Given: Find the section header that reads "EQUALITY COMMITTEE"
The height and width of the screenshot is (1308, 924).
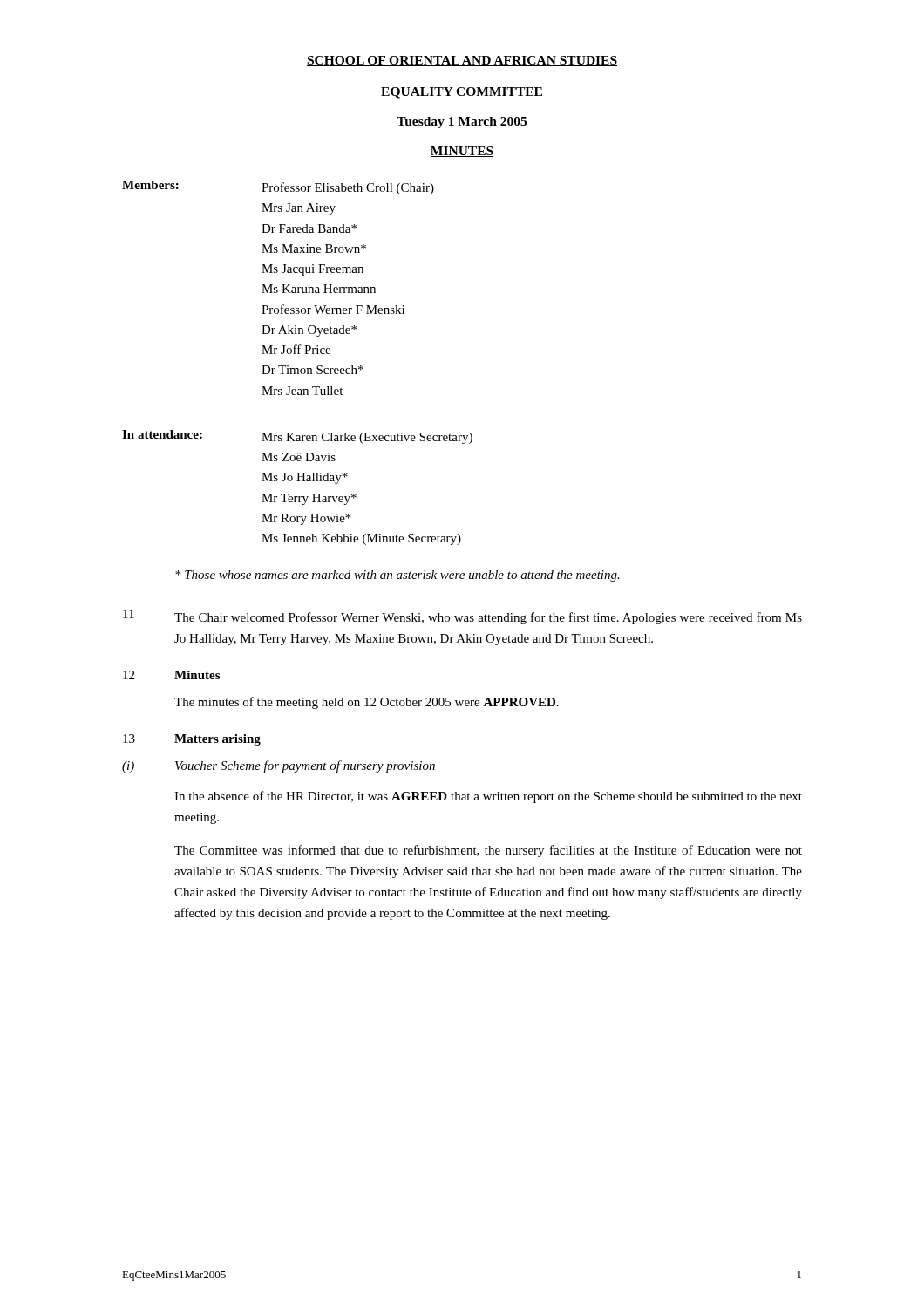Looking at the screenshot, I should tap(462, 92).
